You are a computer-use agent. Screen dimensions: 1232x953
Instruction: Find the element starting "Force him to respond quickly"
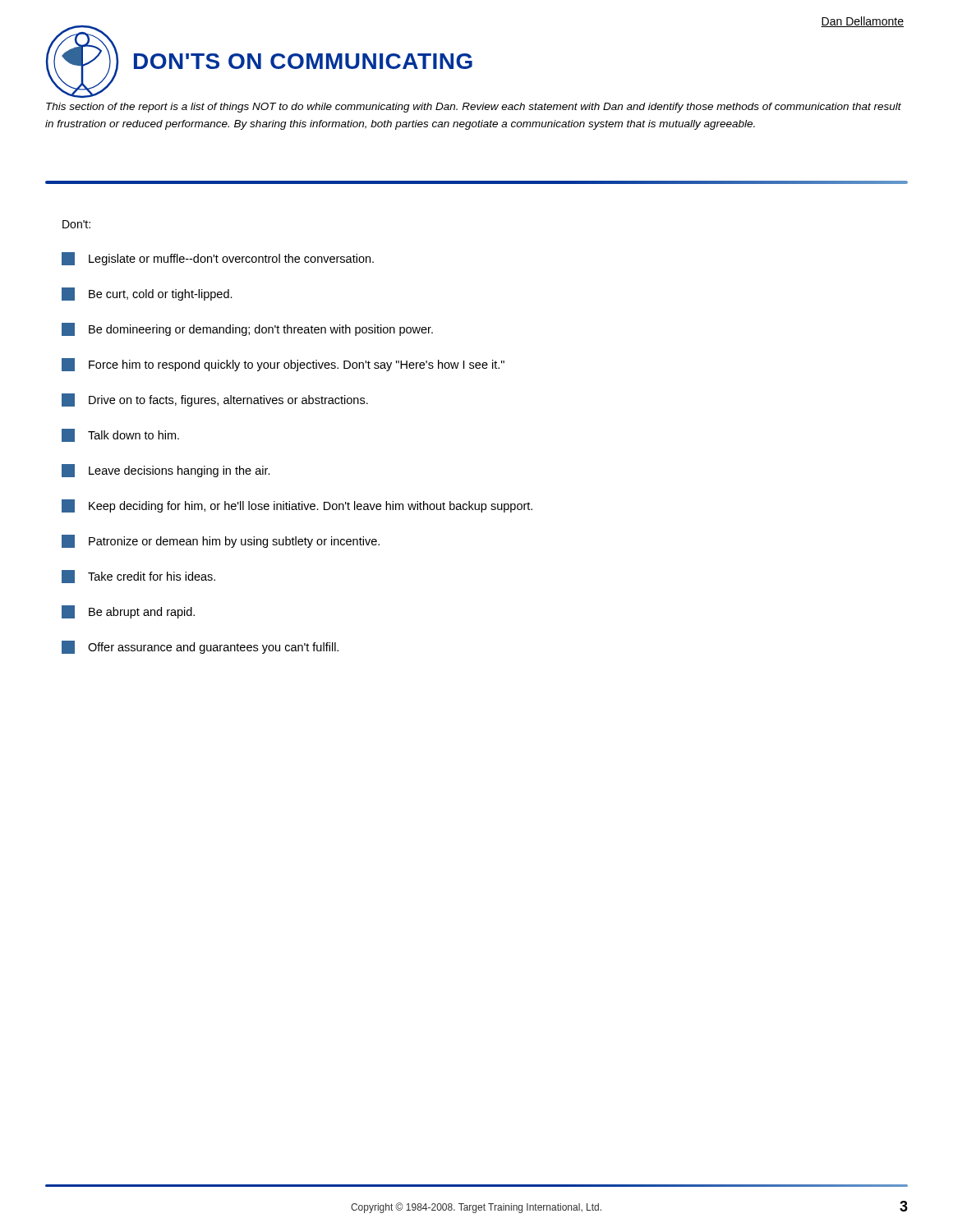476,365
